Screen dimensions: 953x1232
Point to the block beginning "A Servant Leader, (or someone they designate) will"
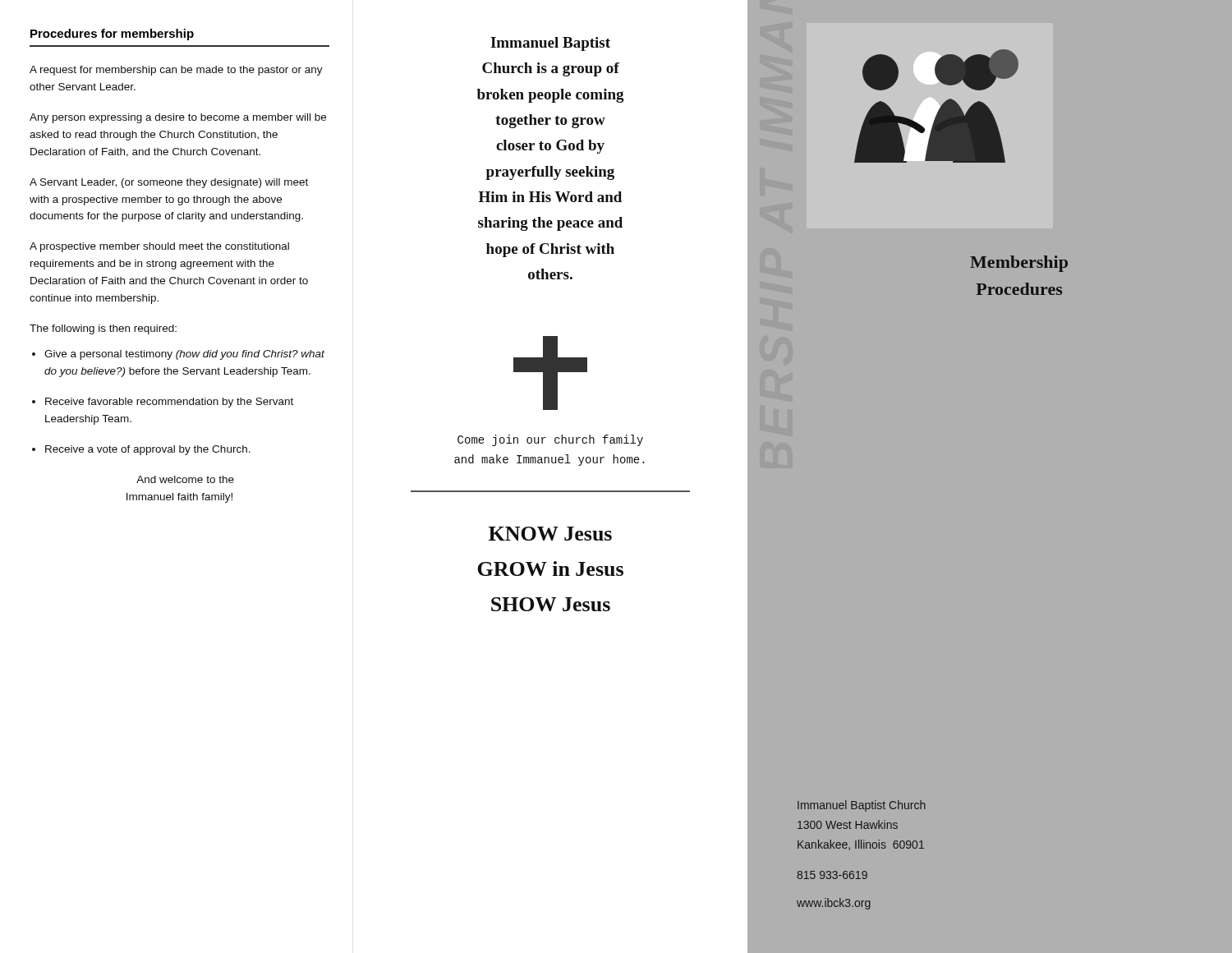pos(169,199)
